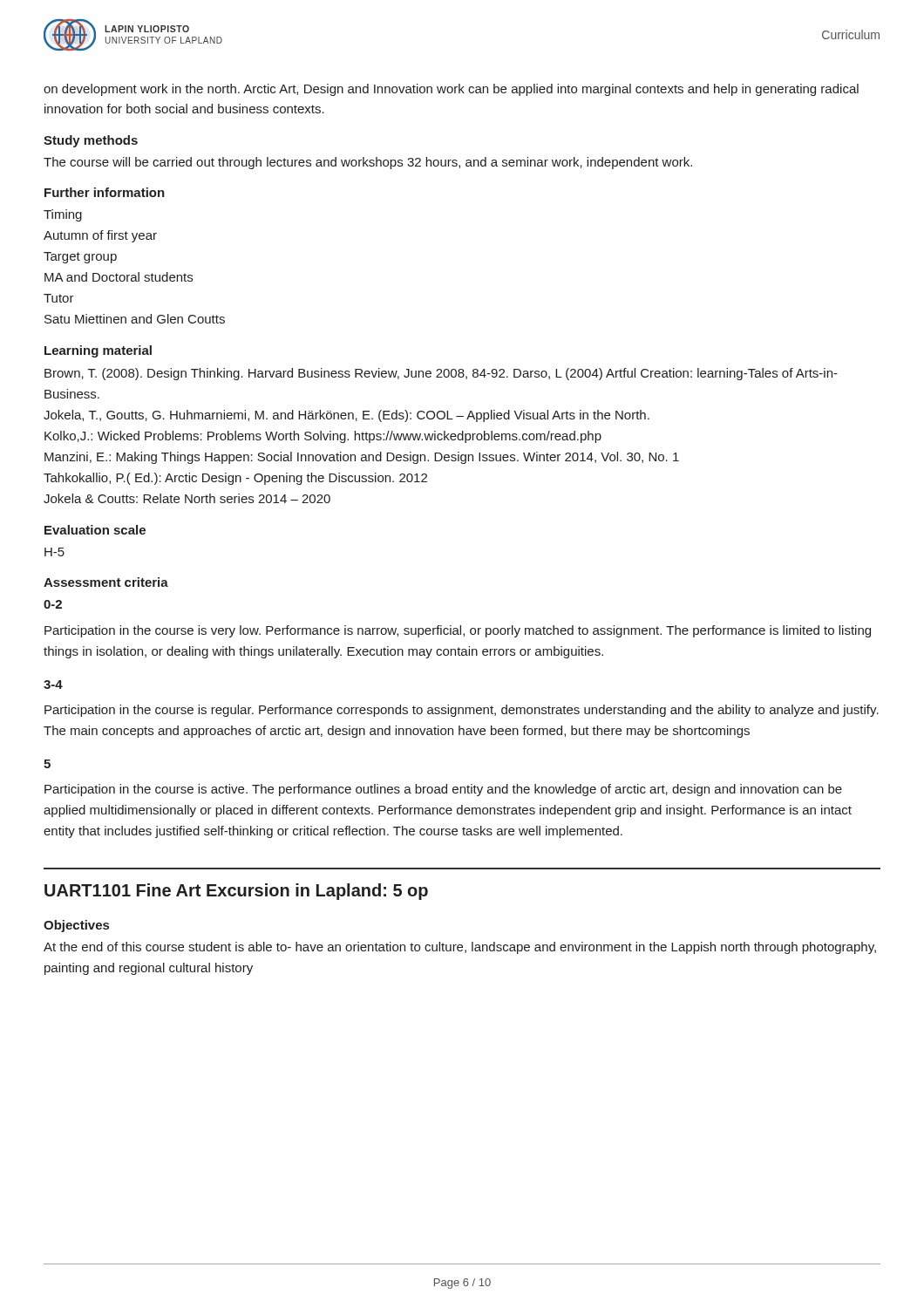
Task: Locate the block starting "on development work in the north. Arctic"
Action: pos(451,99)
